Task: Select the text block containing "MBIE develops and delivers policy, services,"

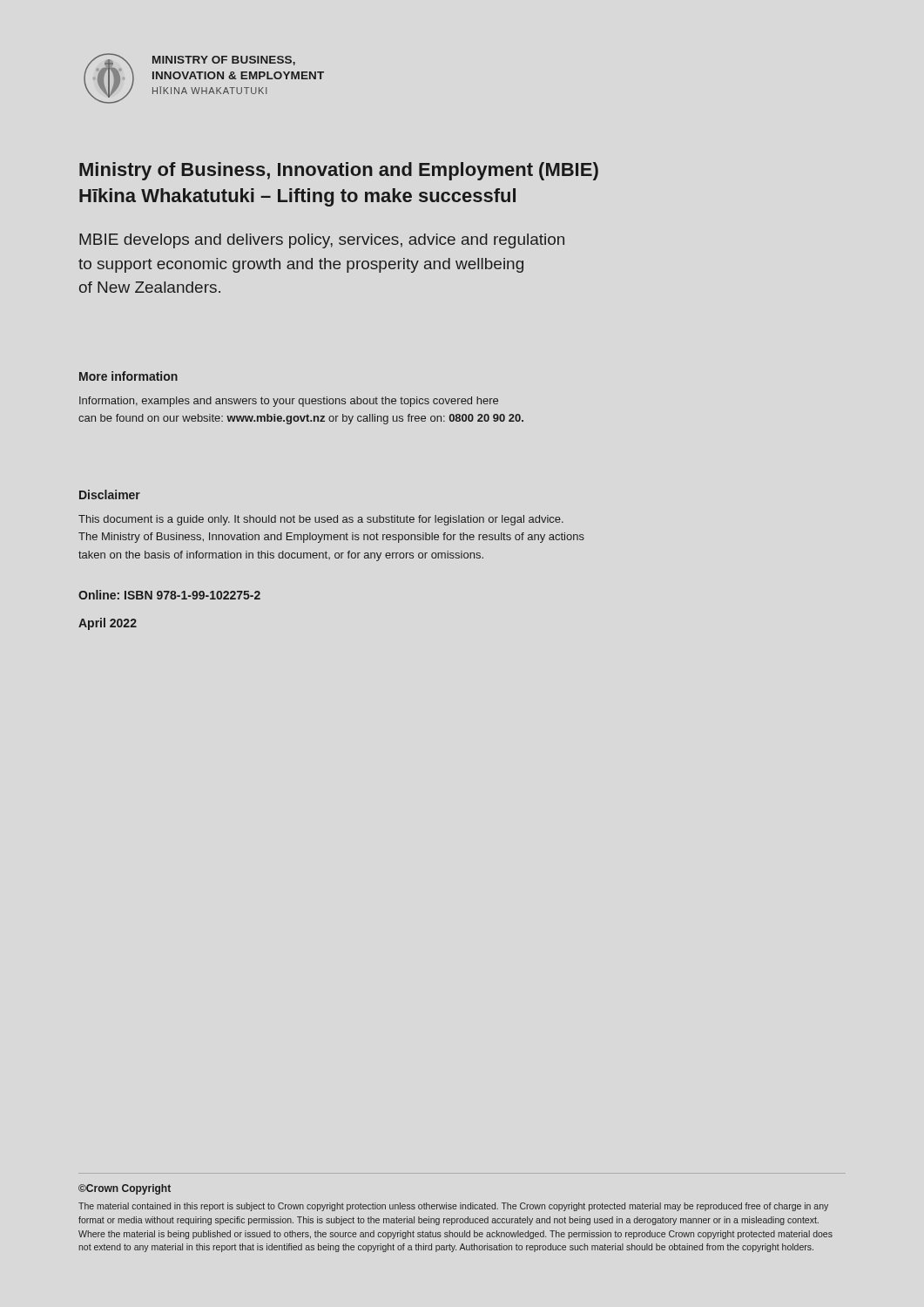Action: pos(322,263)
